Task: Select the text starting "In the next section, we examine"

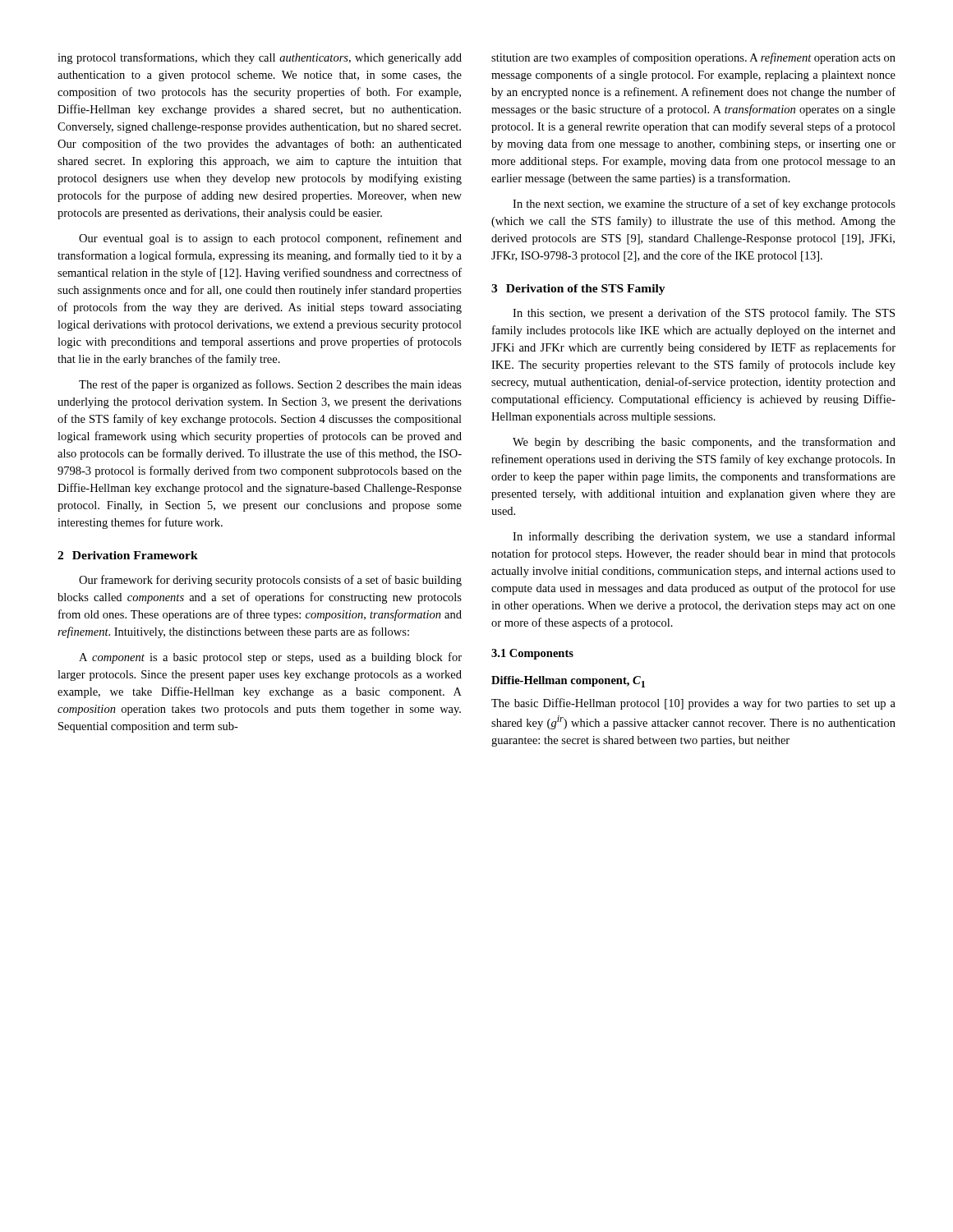Action: [x=693, y=230]
